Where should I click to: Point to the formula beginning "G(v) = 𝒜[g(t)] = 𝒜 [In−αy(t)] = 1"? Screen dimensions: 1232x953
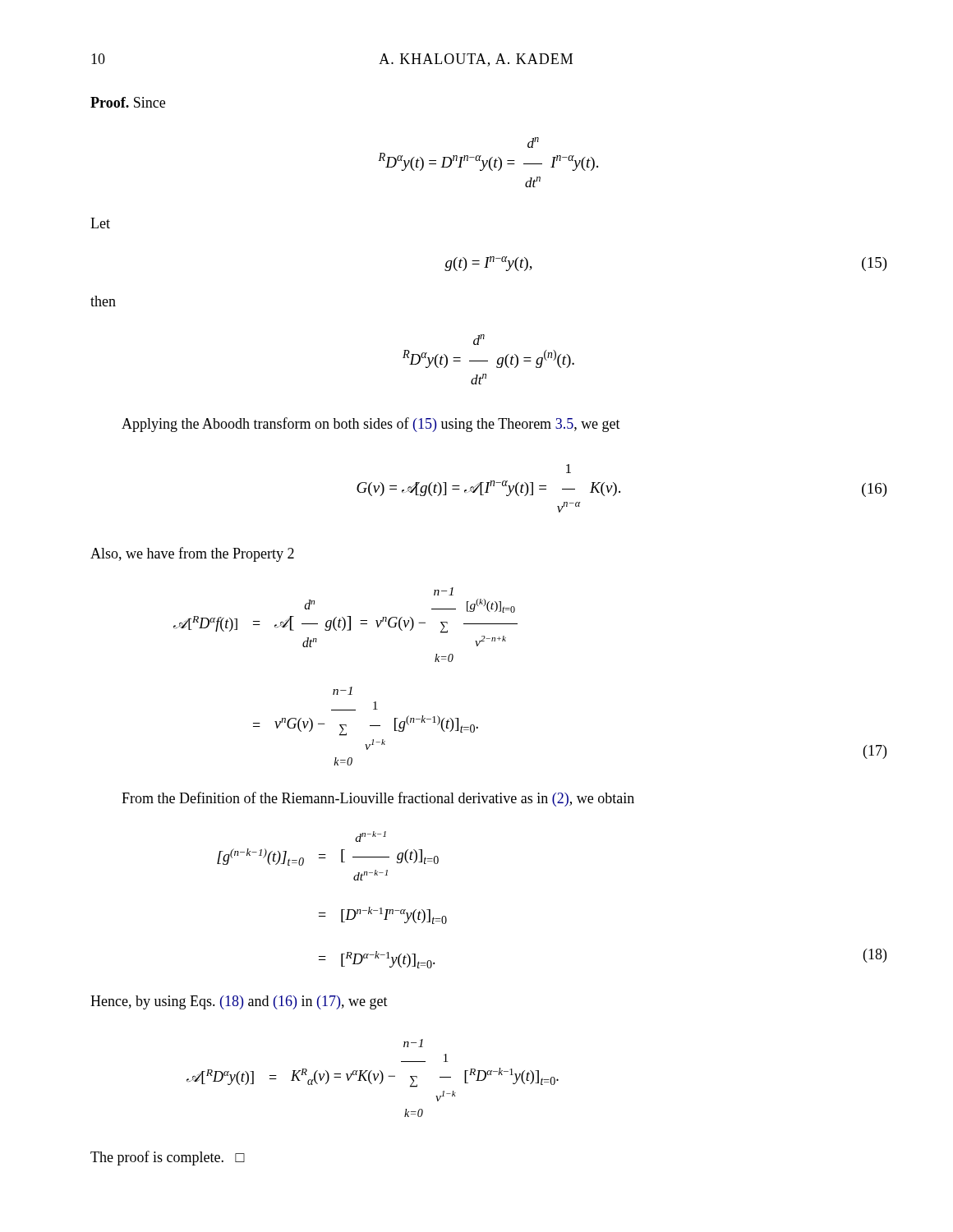click(622, 489)
